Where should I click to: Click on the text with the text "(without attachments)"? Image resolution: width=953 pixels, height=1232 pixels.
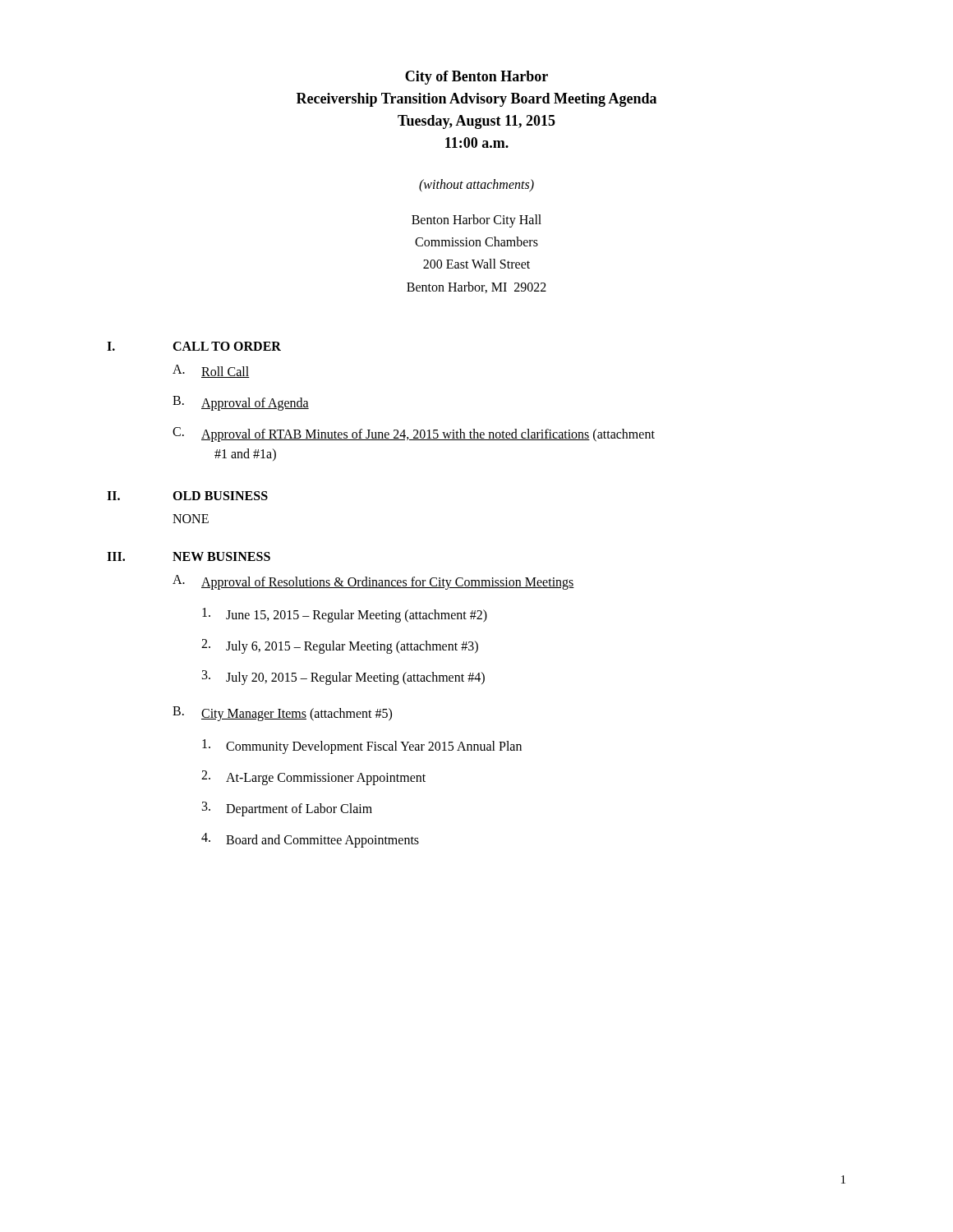[476, 184]
